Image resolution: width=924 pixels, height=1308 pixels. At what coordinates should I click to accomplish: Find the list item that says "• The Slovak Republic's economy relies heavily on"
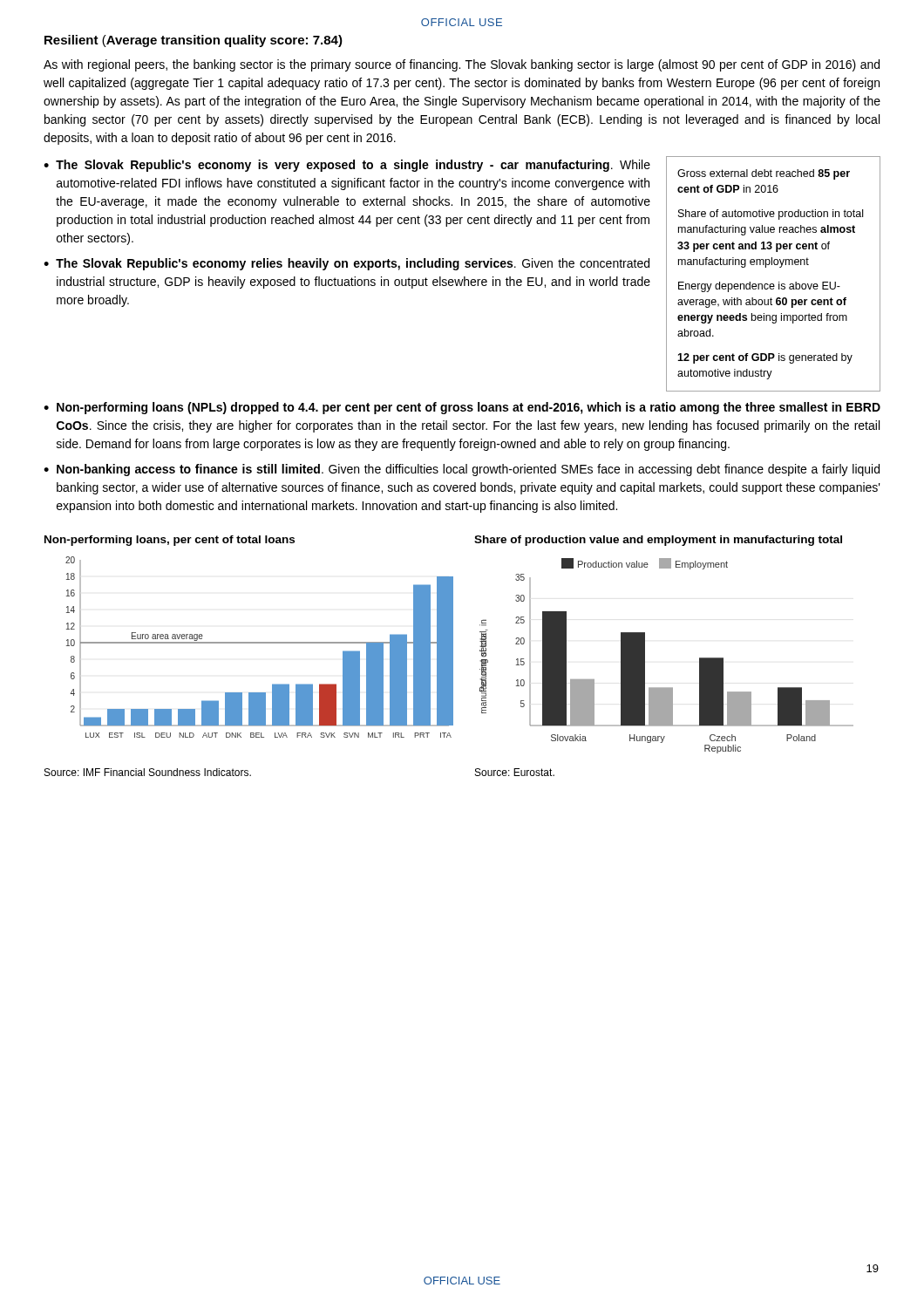click(x=347, y=282)
